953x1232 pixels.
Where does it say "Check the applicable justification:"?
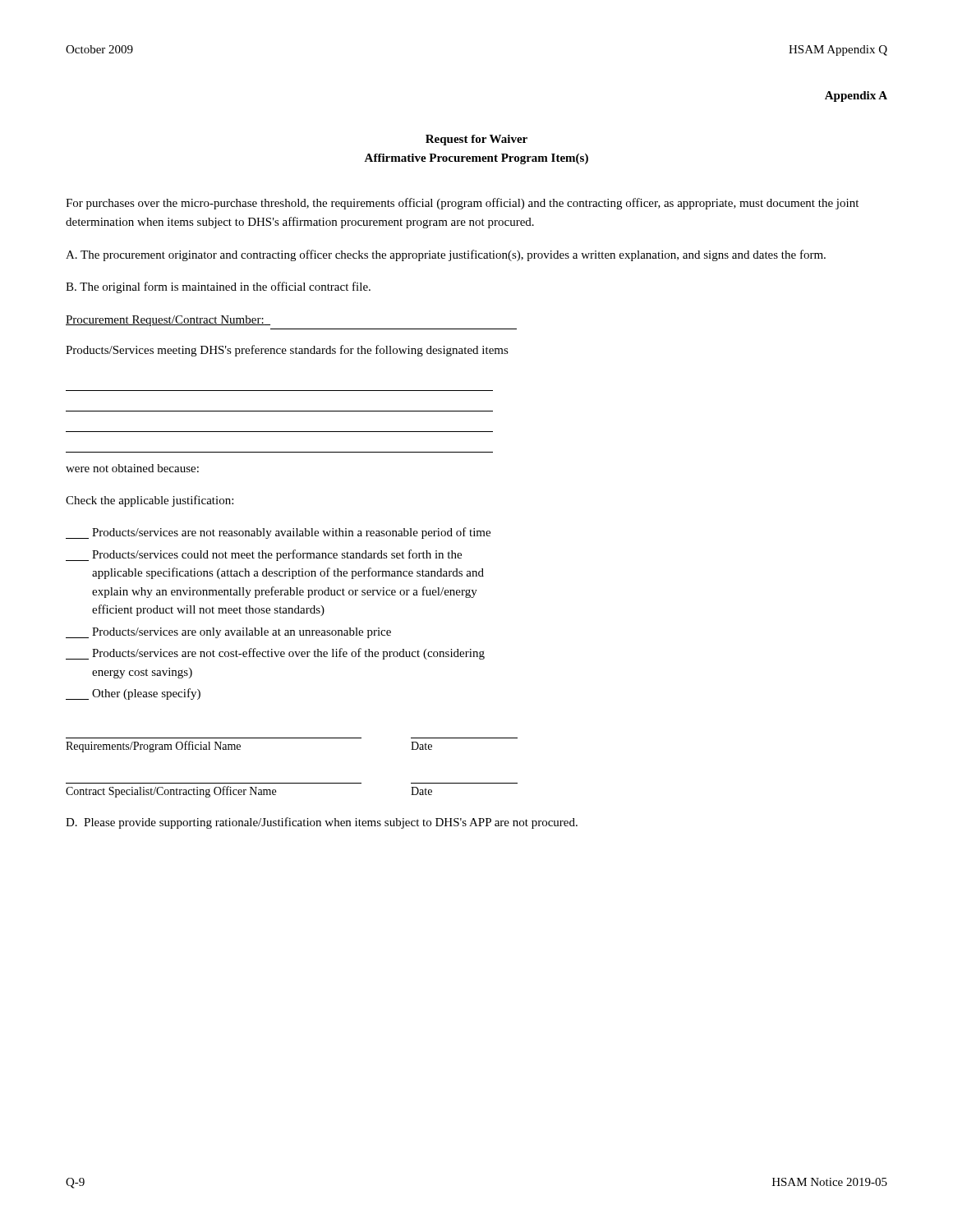(150, 500)
